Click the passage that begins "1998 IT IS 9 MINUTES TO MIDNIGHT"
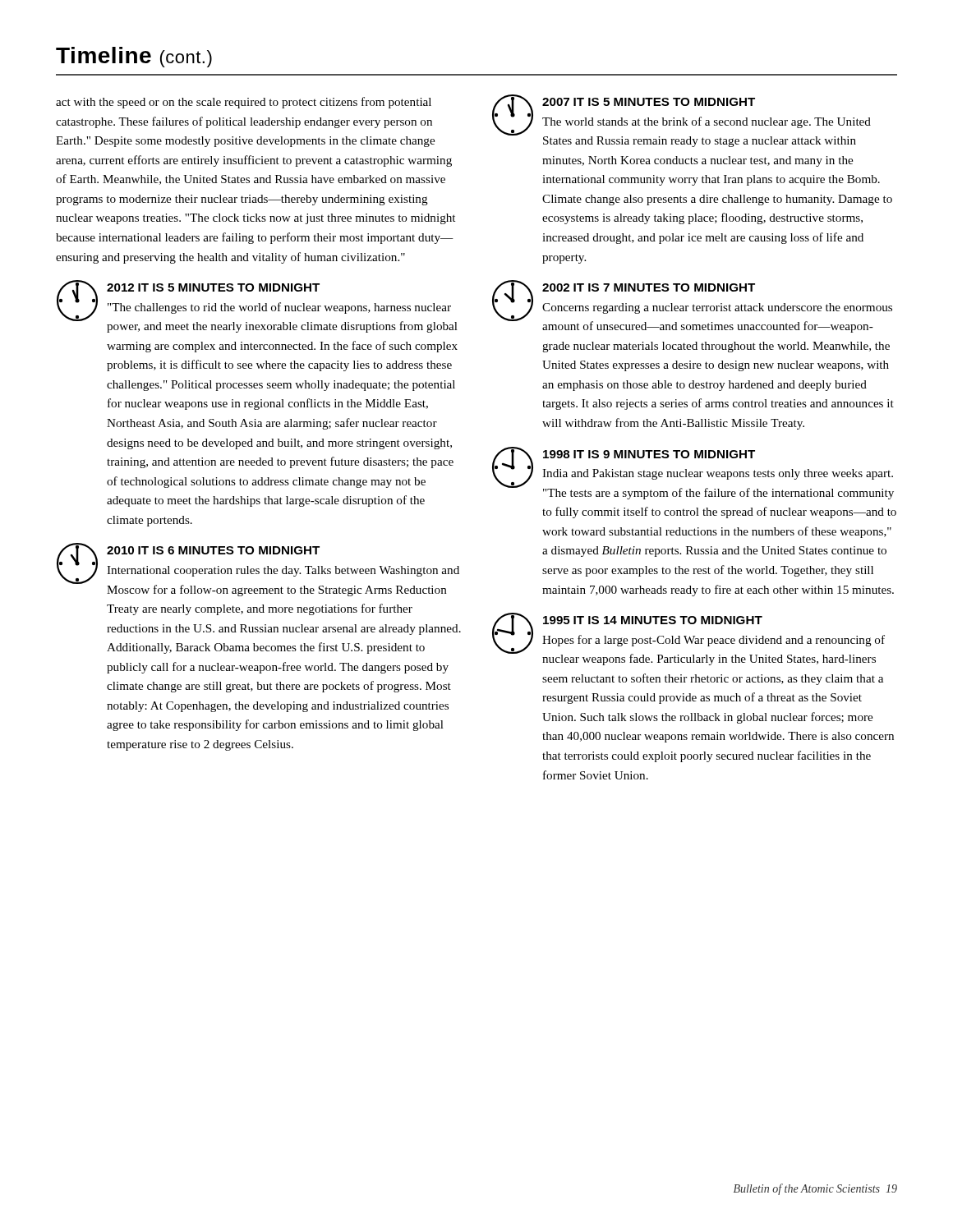Image resolution: width=953 pixels, height=1232 pixels. [694, 521]
